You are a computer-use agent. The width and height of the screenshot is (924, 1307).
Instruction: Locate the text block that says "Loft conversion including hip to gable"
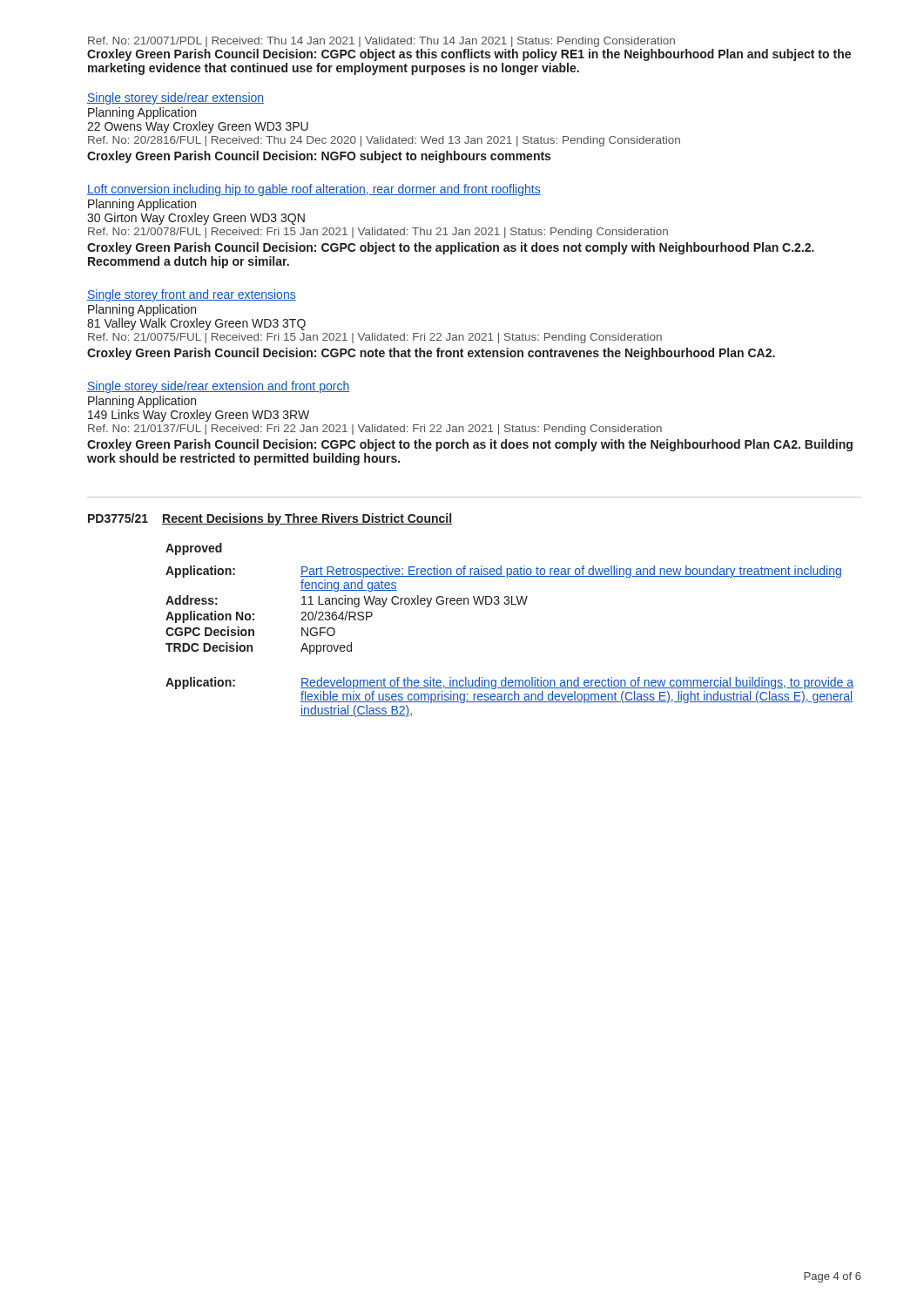coord(474,225)
